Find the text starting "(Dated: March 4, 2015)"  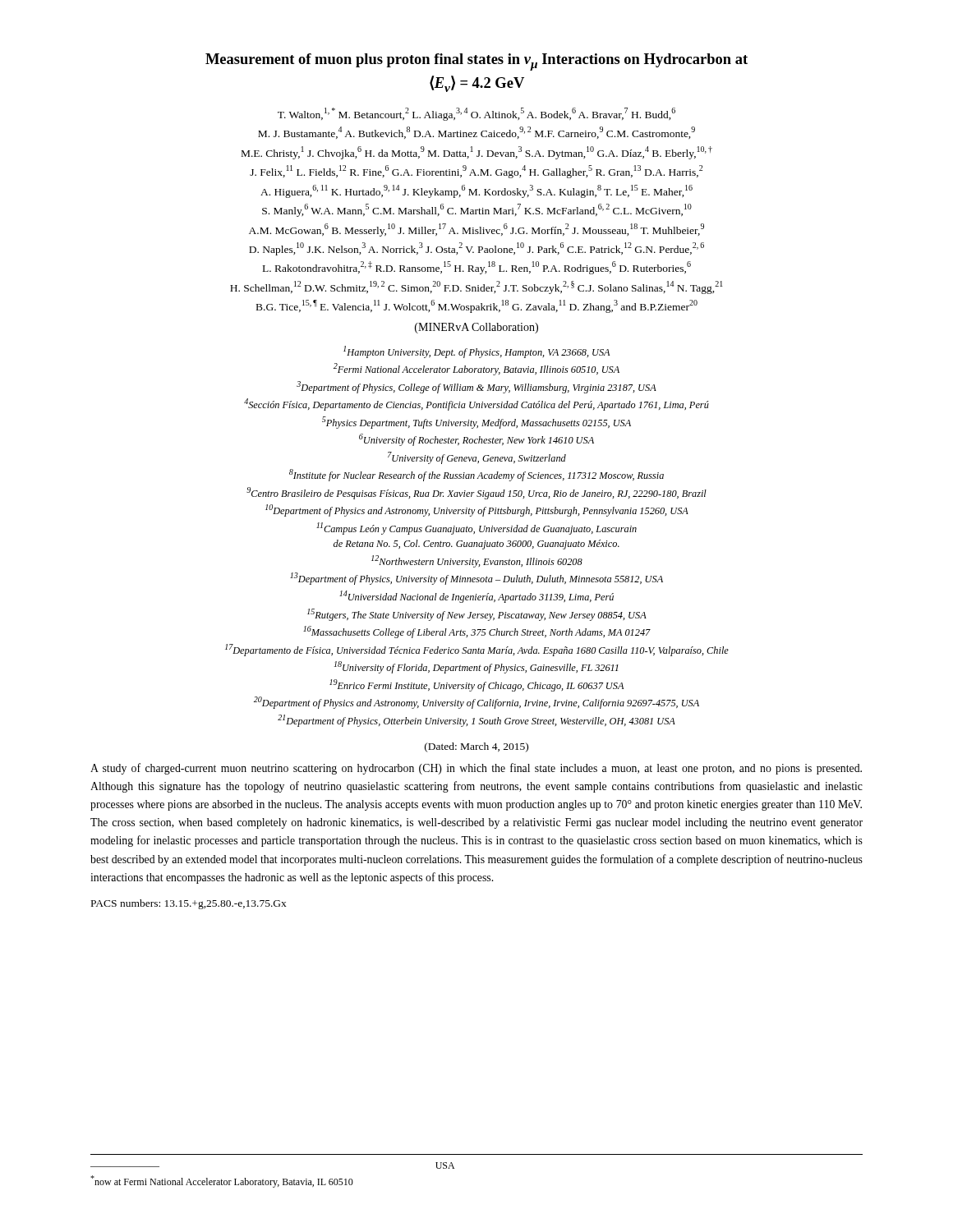tap(476, 813)
